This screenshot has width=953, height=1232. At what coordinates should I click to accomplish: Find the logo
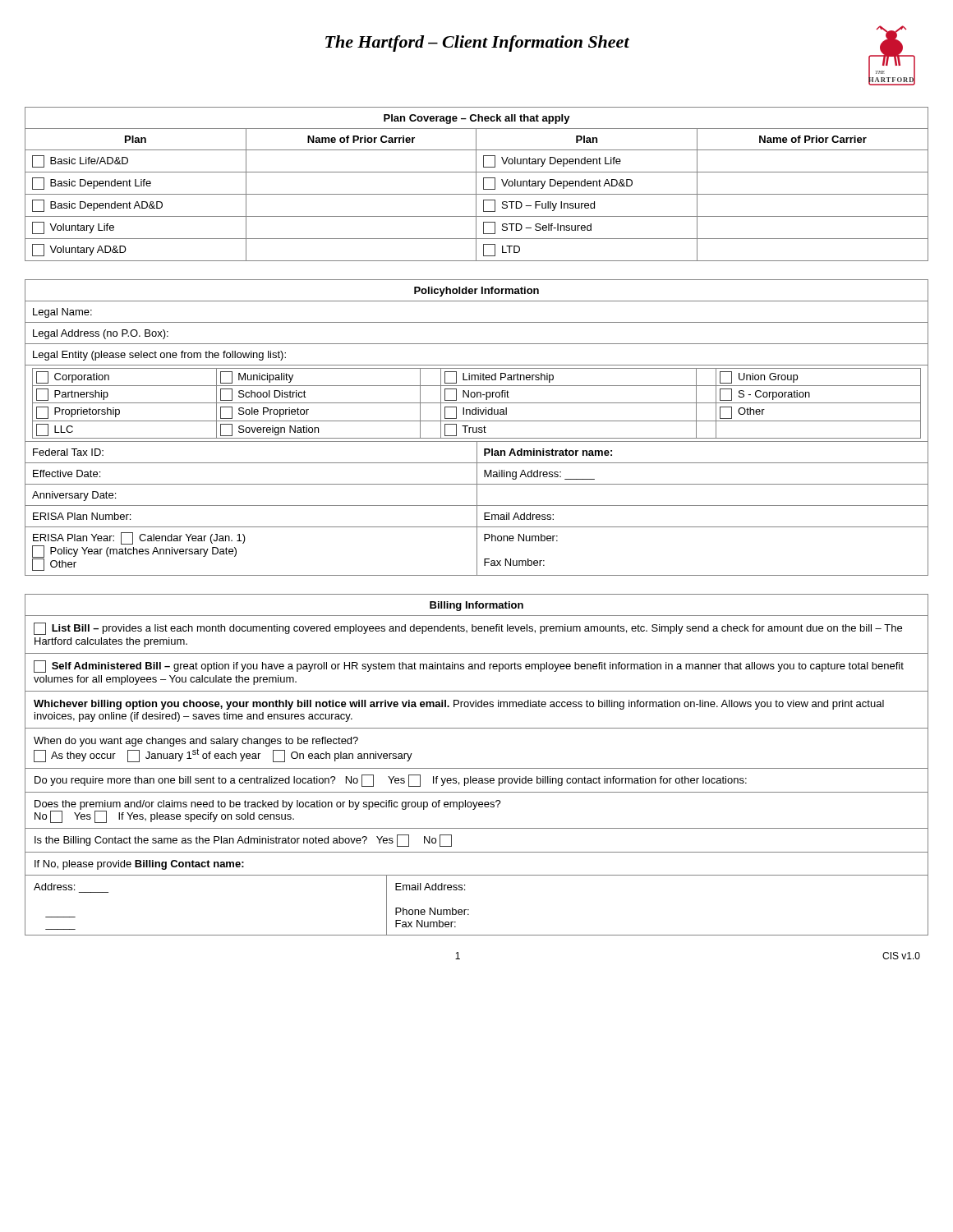pyautogui.click(x=891, y=57)
